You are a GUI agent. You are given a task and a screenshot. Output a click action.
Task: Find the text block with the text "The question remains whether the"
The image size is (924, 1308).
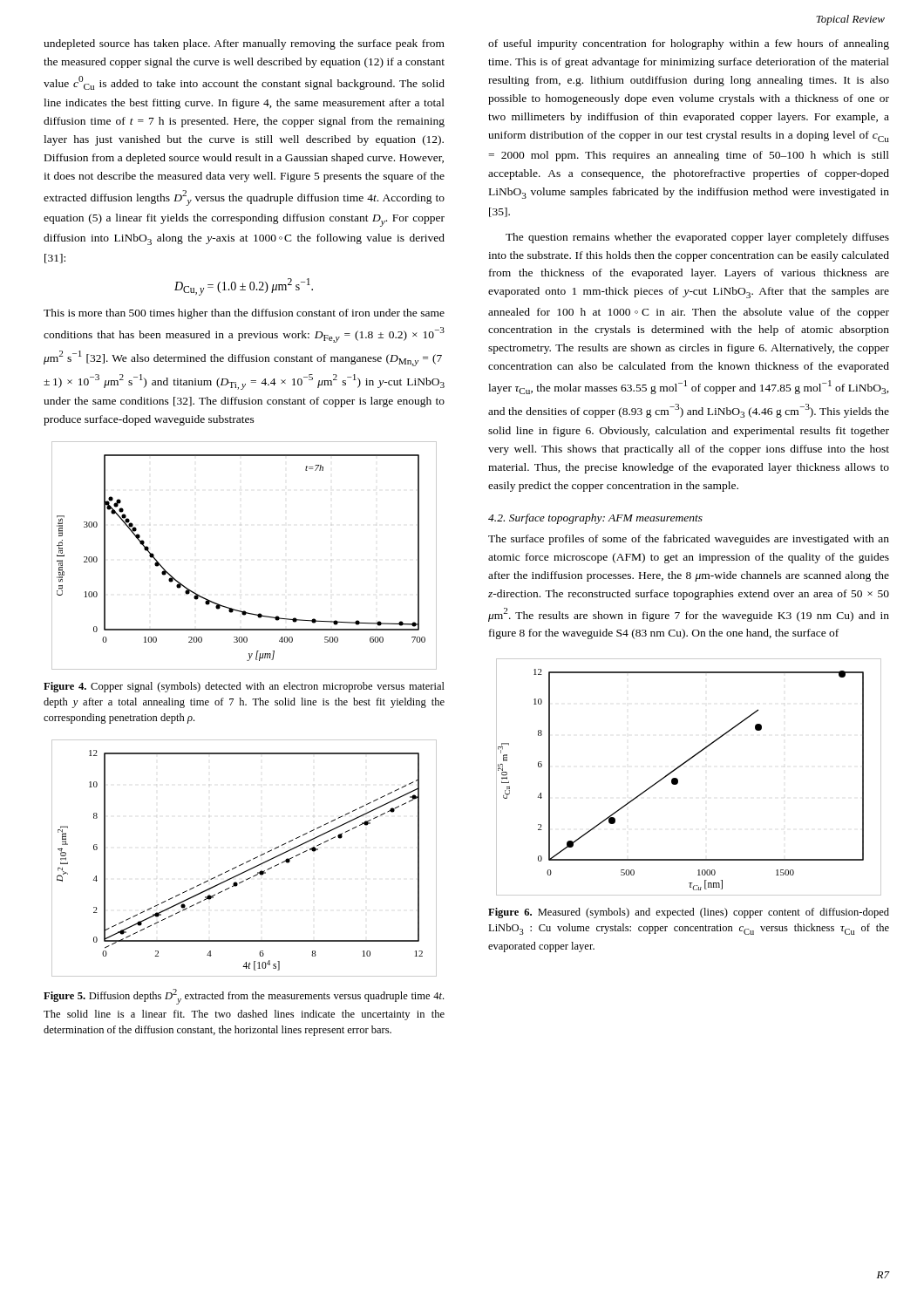689,361
